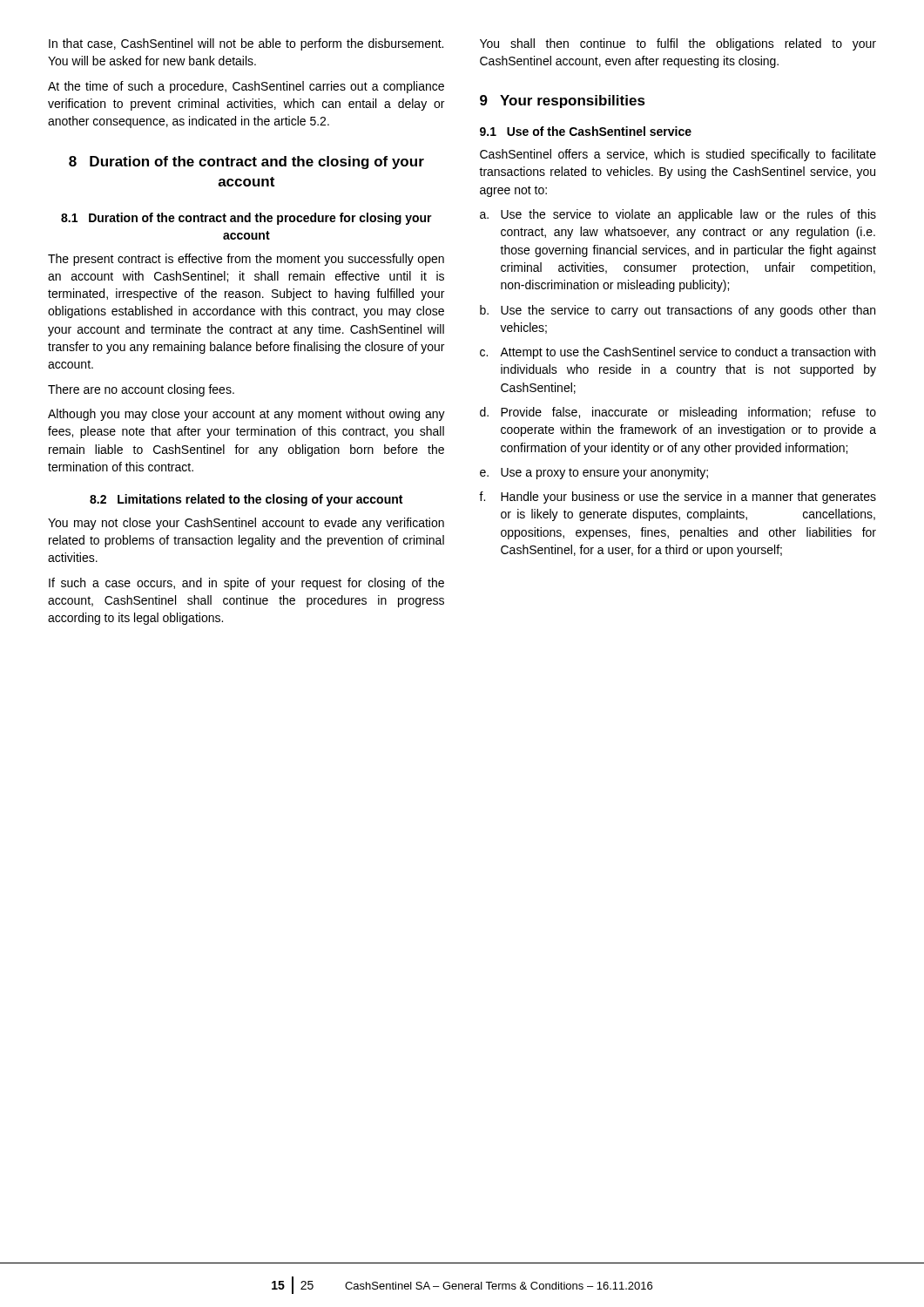Navigate to the element starting "a. Use the service to violate"
The width and height of the screenshot is (924, 1307).
[678, 250]
